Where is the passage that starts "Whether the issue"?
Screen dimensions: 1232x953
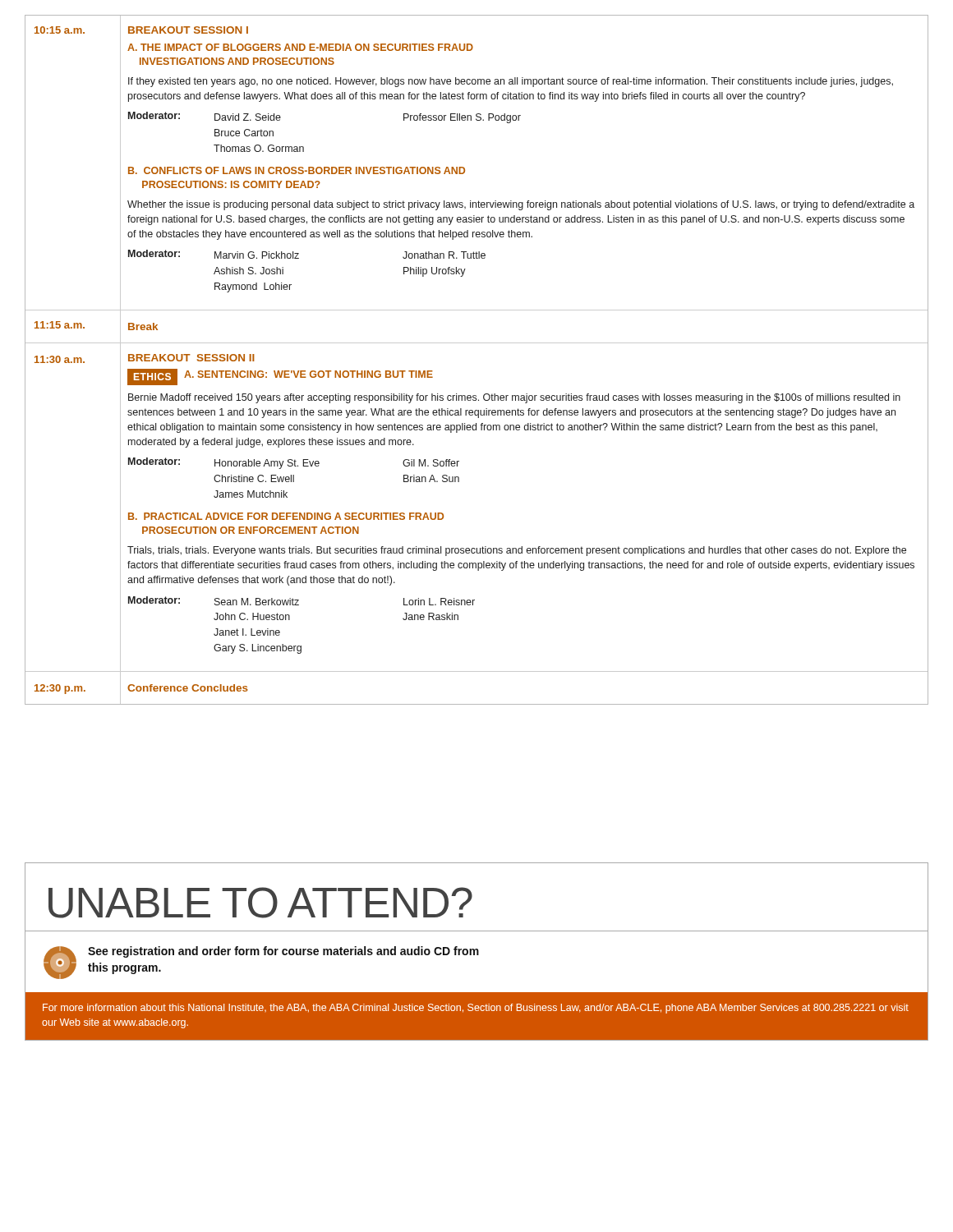coord(521,219)
